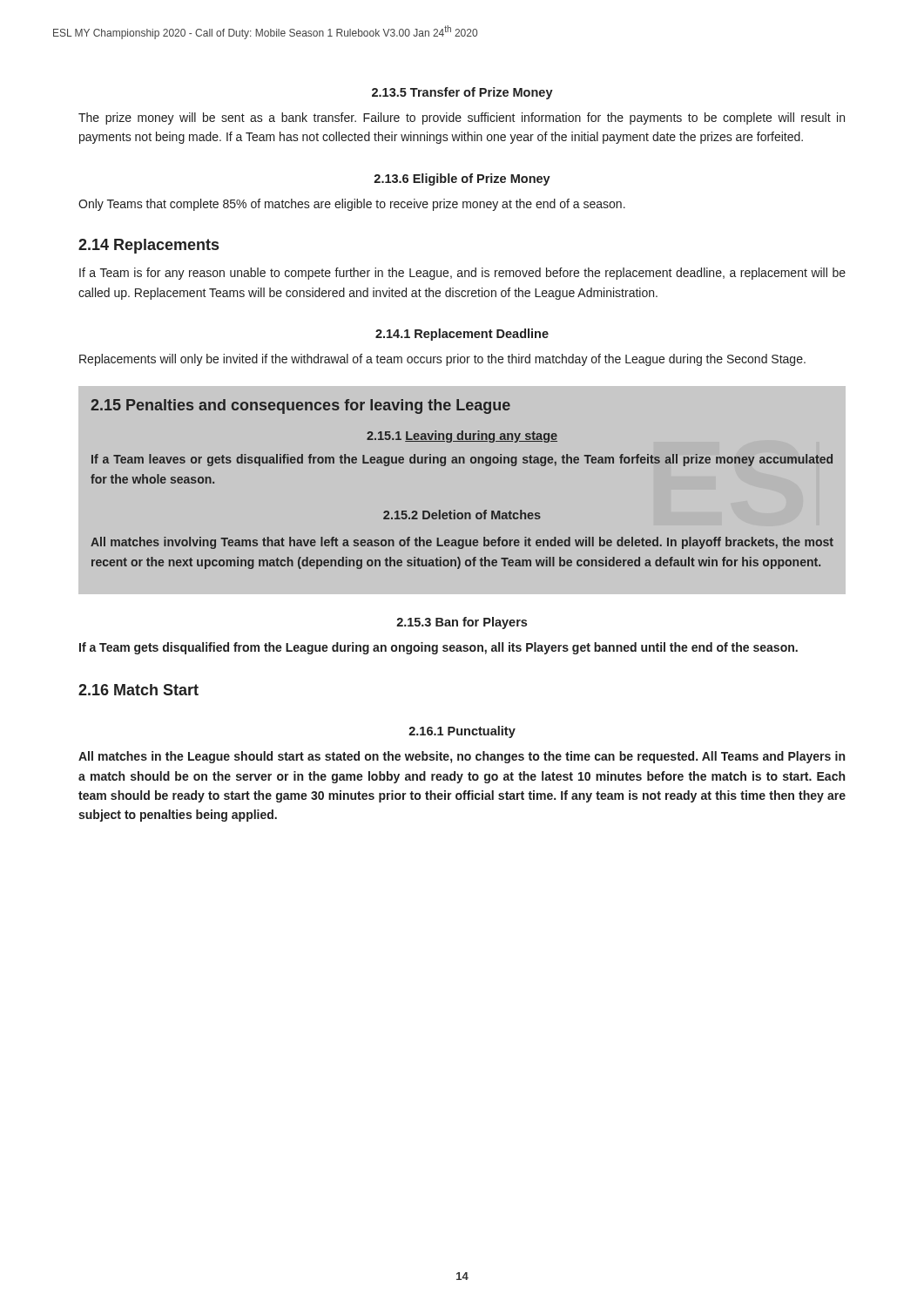Point to the section header beginning "2.15.1 Leaving during any"

pyautogui.click(x=462, y=436)
